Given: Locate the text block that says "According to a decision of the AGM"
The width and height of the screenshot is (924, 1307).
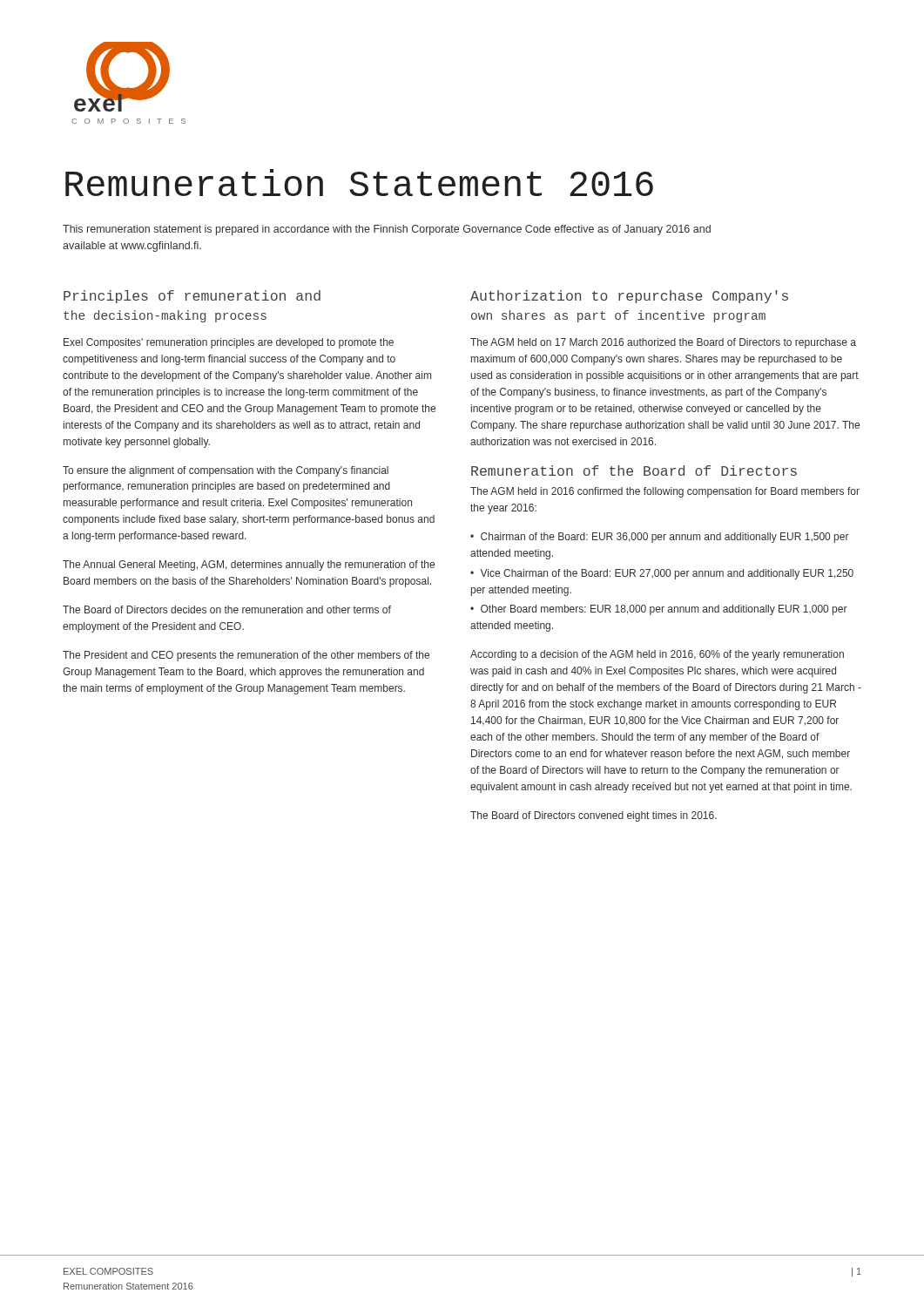Looking at the screenshot, I should point(666,721).
